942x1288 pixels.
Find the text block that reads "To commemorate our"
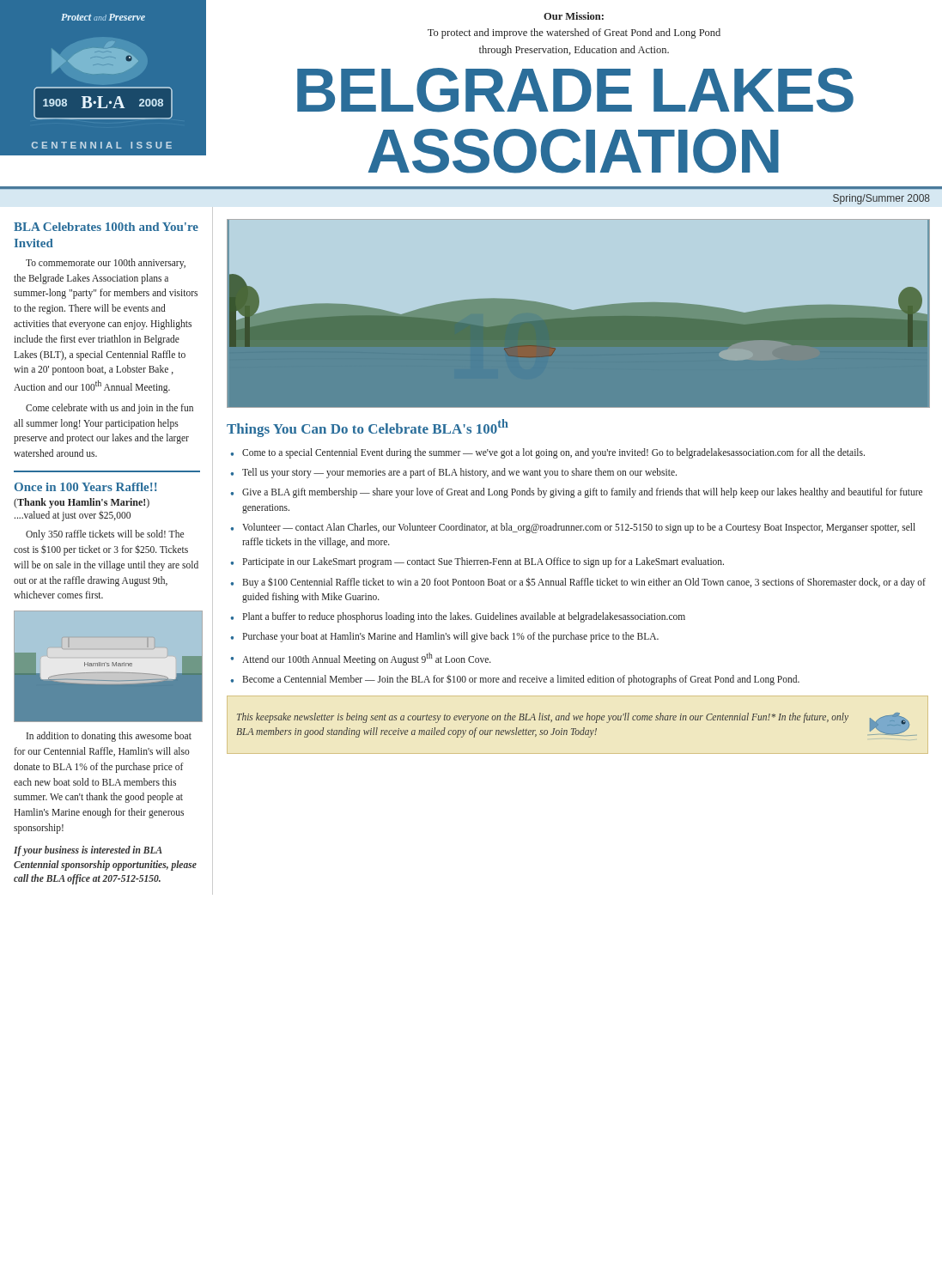(106, 325)
